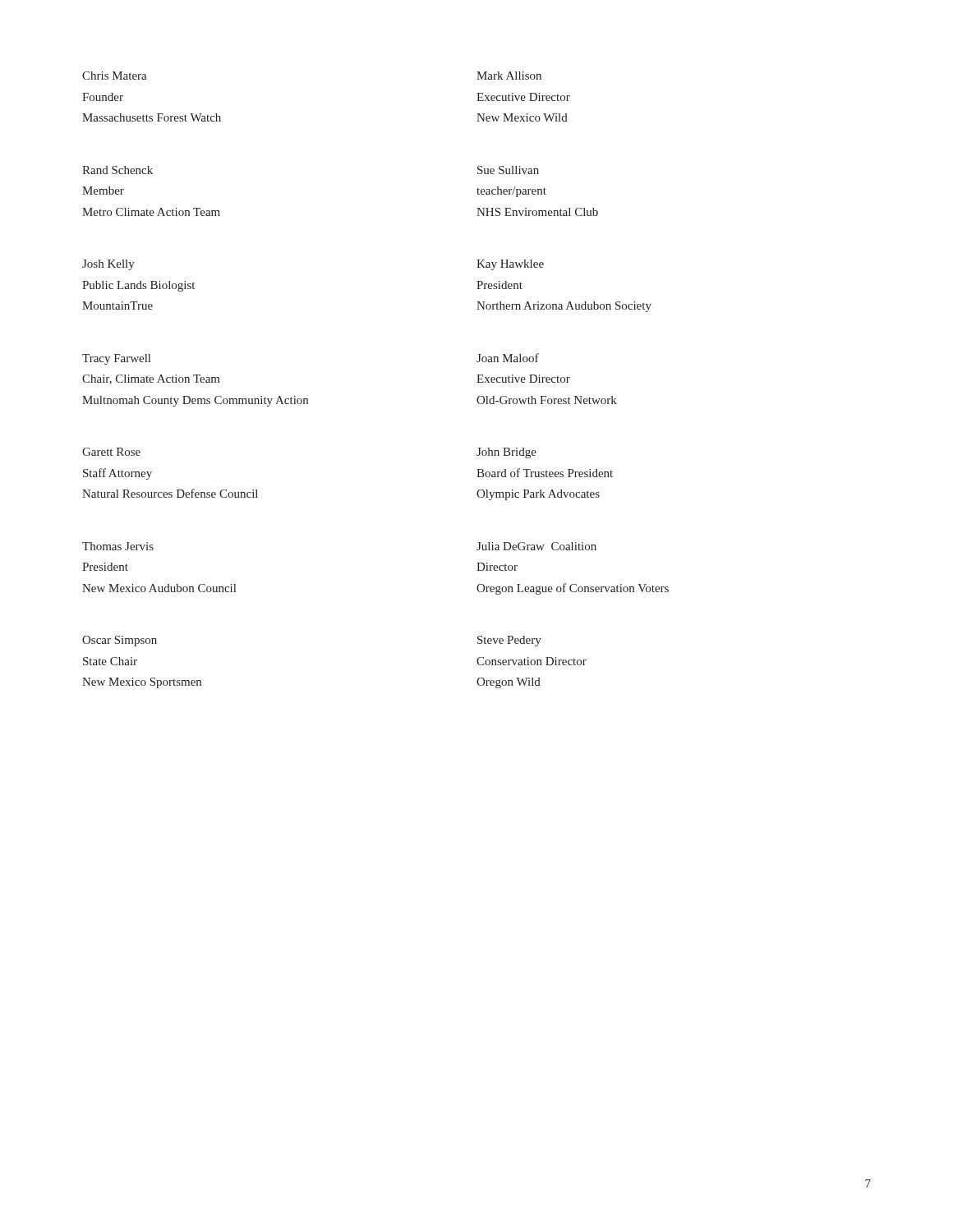Click the passage that begins "Kay Hawklee President Northern Arizona"
Image resolution: width=953 pixels, height=1232 pixels.
pyautogui.click(x=510, y=265)
